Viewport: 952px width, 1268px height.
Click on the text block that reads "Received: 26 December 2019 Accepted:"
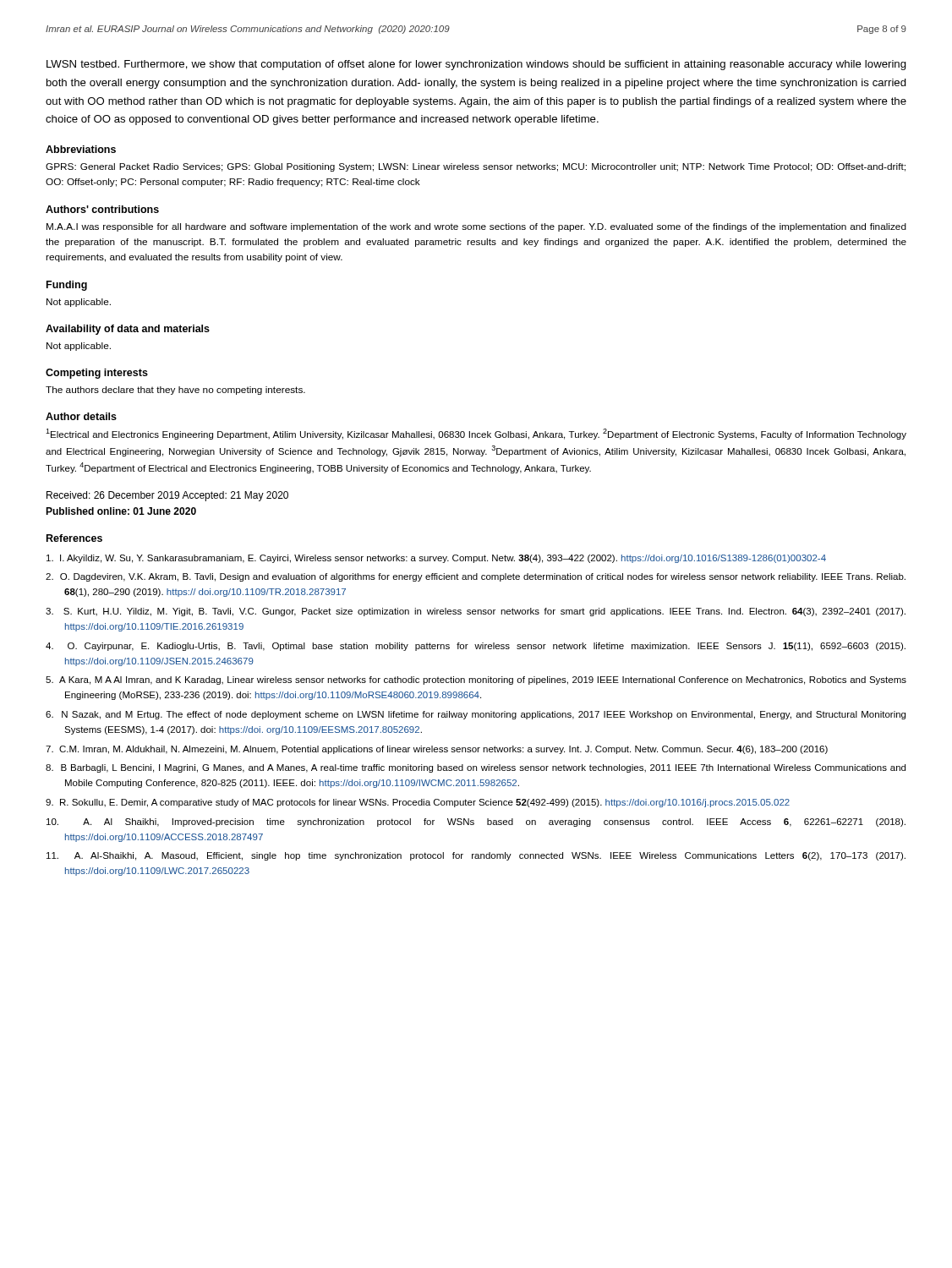point(167,504)
